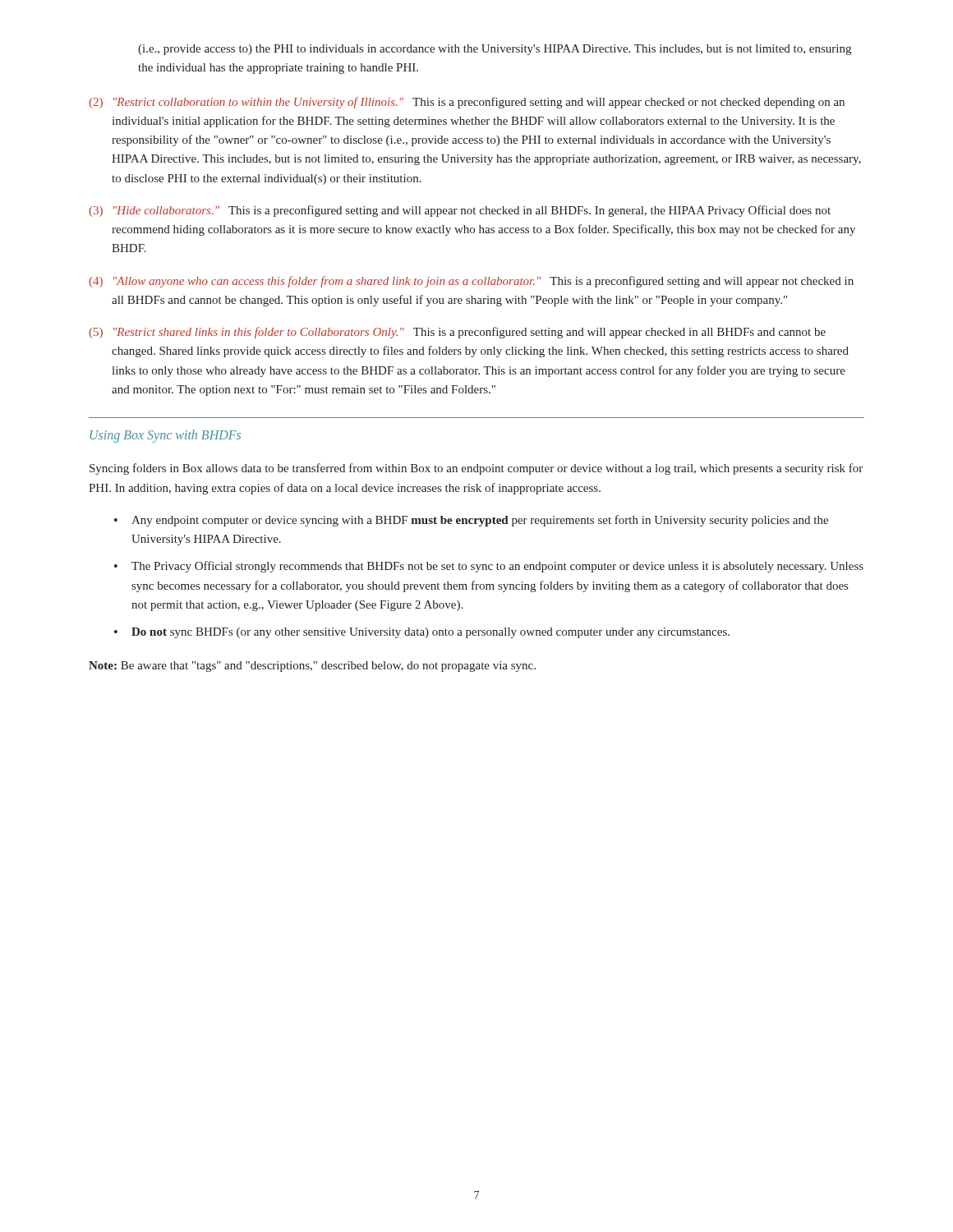Click the passage that begins "The Privacy Official strongly"
Image resolution: width=953 pixels, height=1232 pixels.
click(x=498, y=586)
